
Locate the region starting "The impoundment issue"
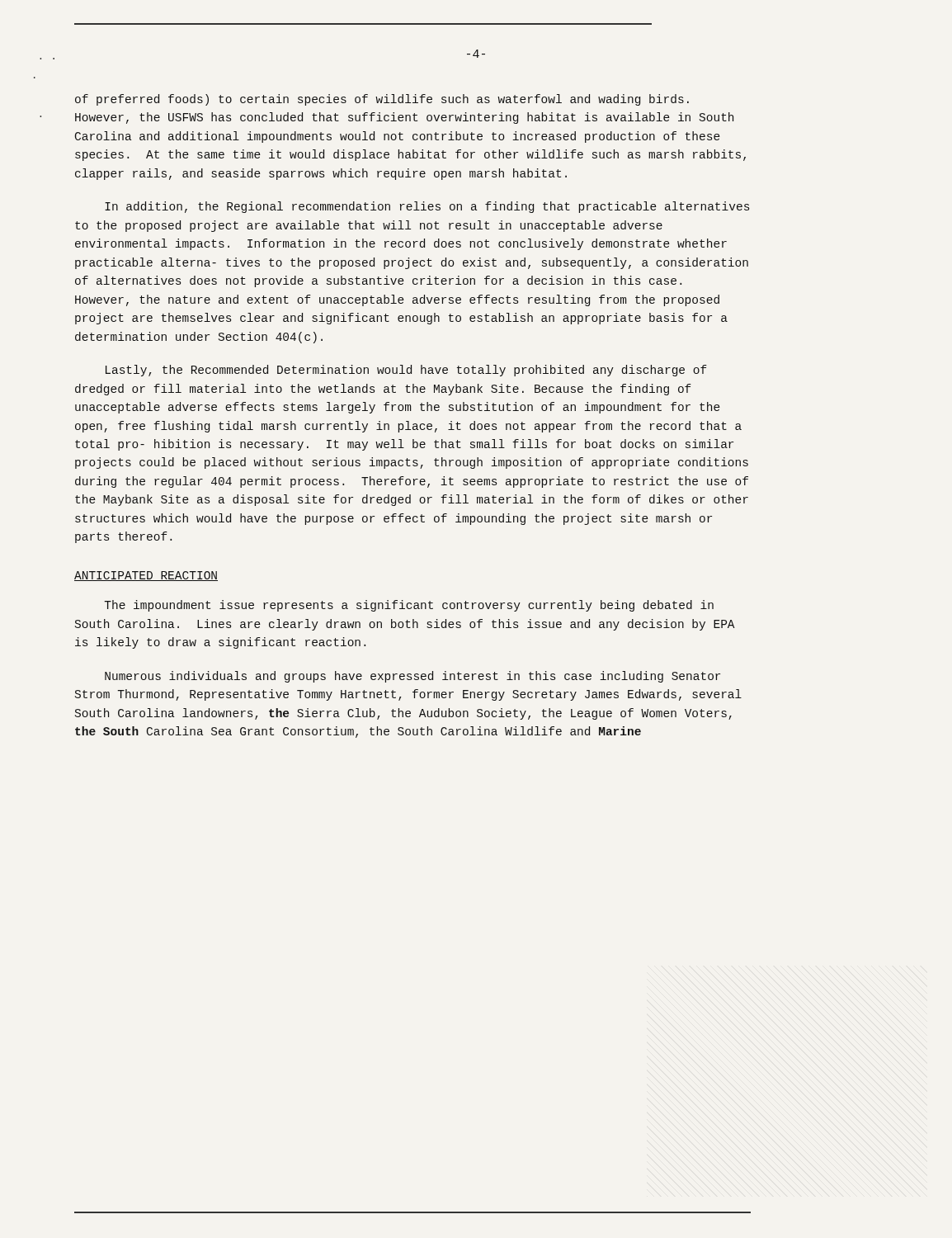click(404, 625)
